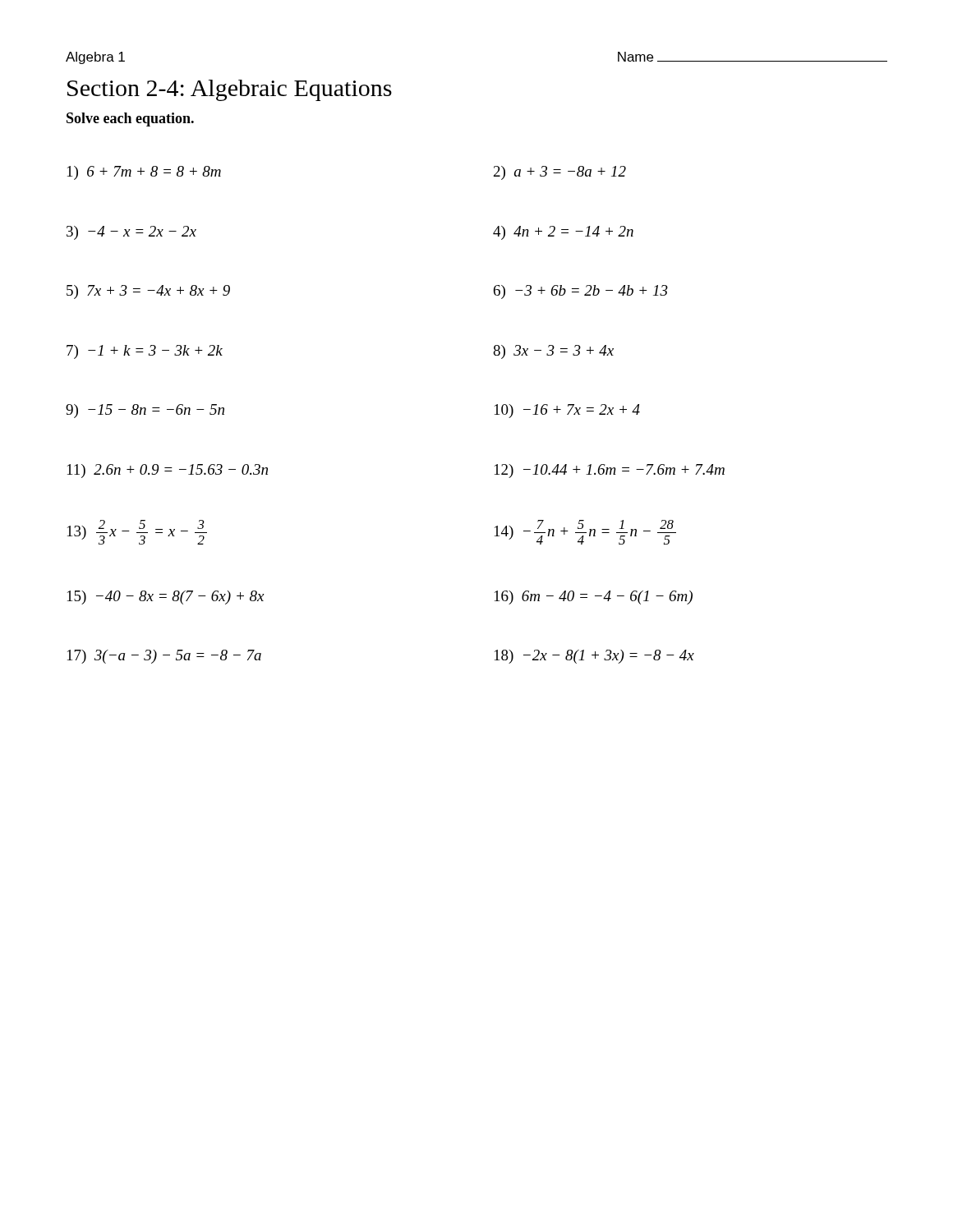Click on the block starting "2) a + 3 = −8a"
Screen dimensions: 1232x953
click(560, 171)
